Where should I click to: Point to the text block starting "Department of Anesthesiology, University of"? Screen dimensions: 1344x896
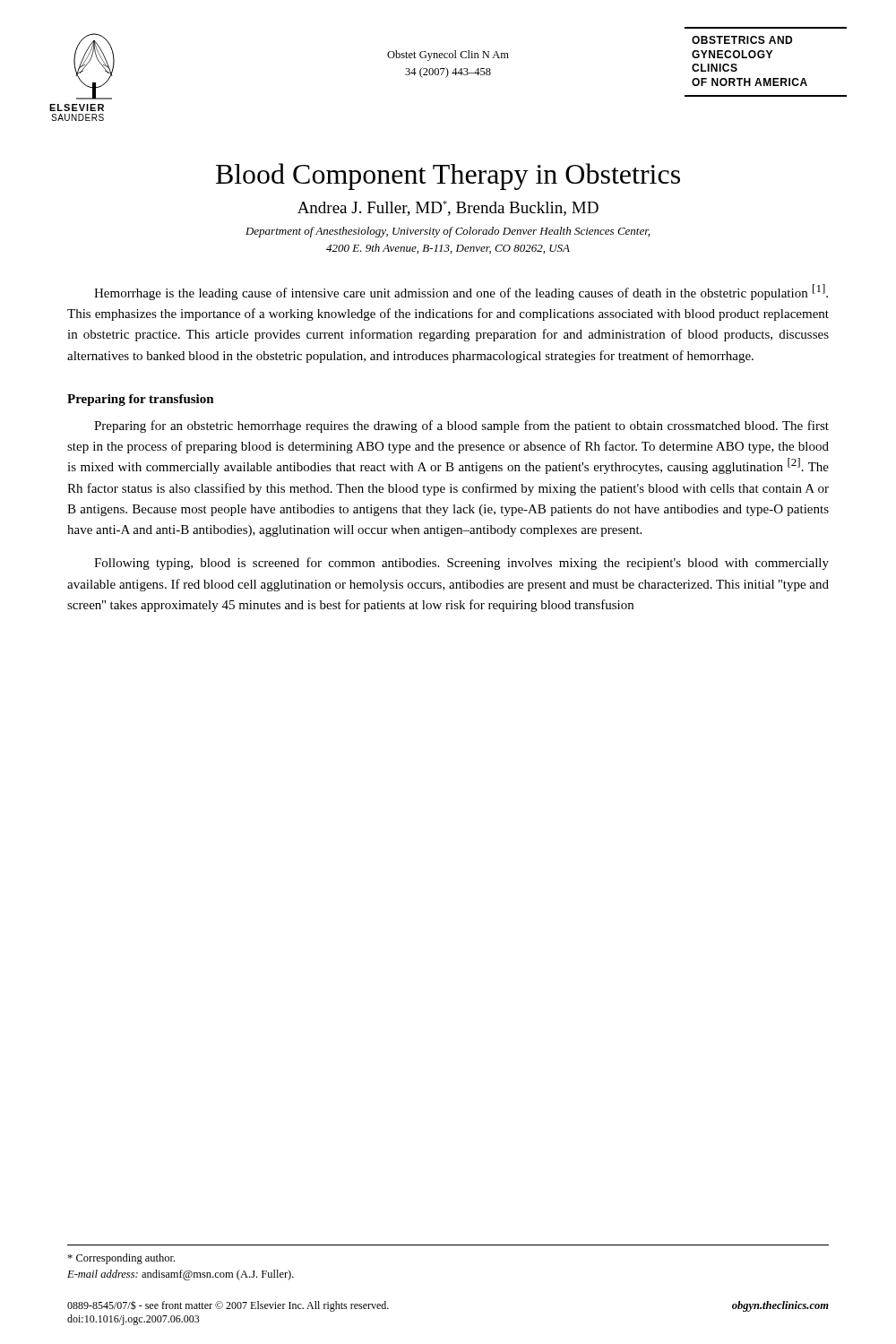448,239
